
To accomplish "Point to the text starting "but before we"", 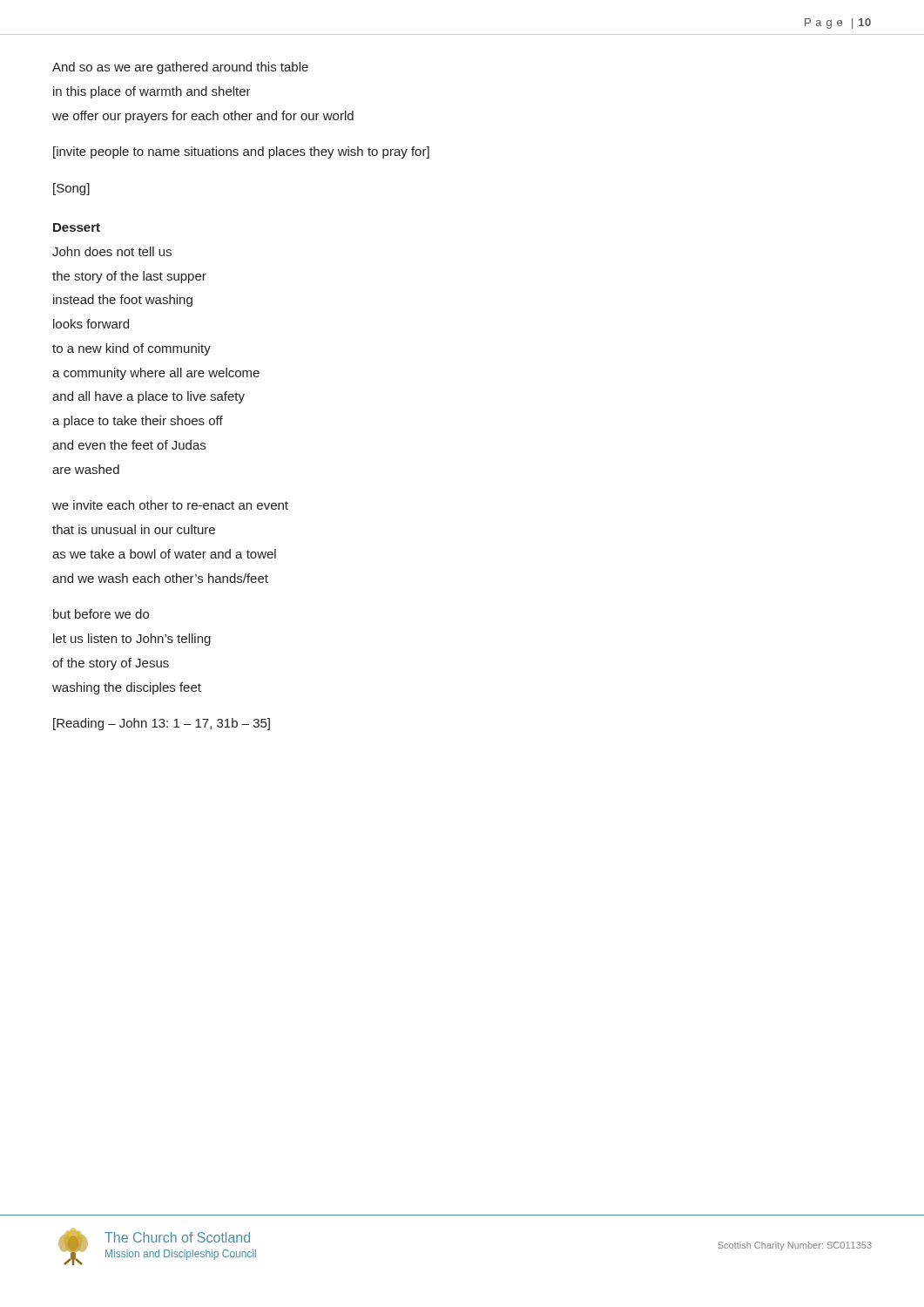I will pos(101,614).
